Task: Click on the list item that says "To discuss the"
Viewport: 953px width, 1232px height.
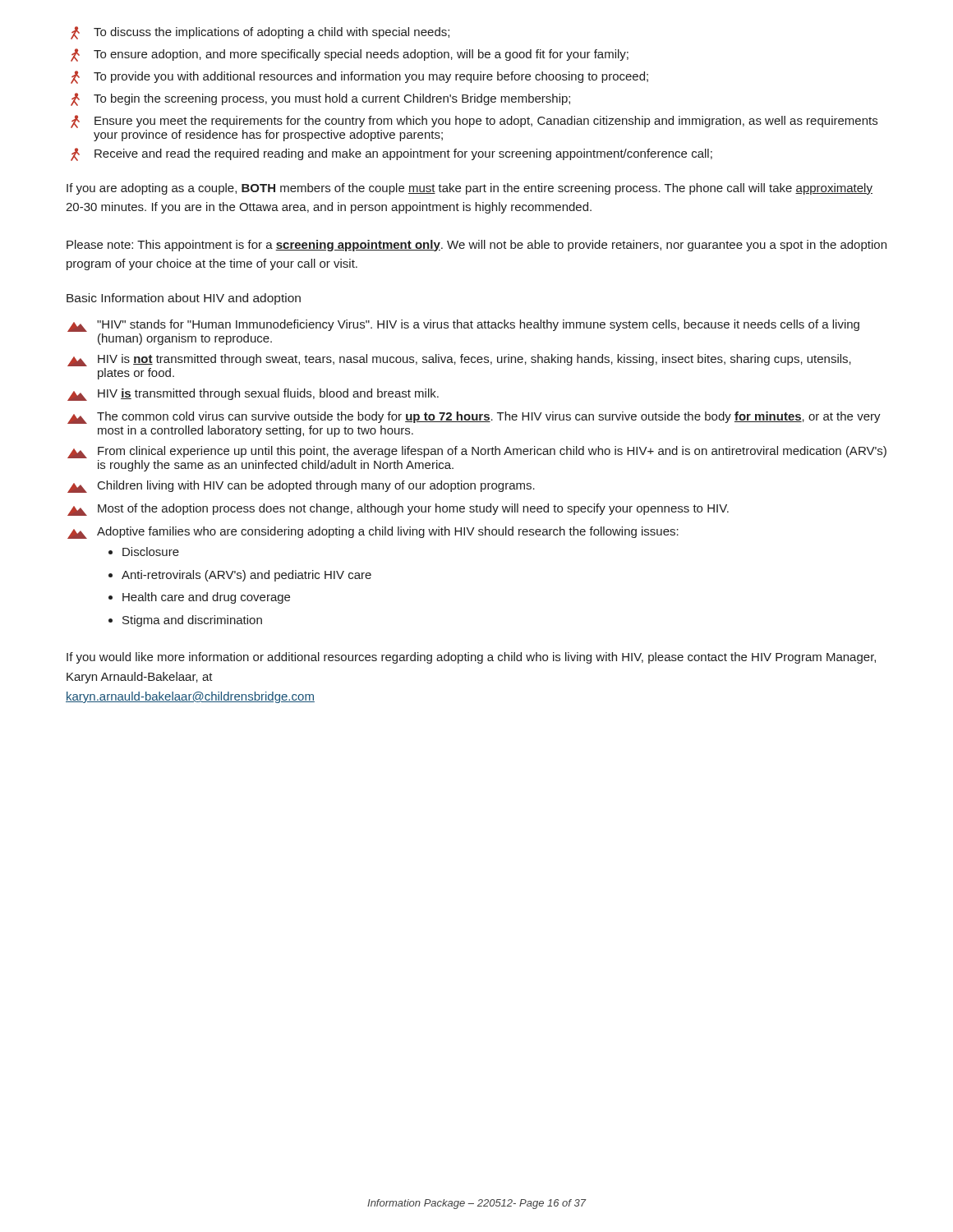Action: (258, 33)
